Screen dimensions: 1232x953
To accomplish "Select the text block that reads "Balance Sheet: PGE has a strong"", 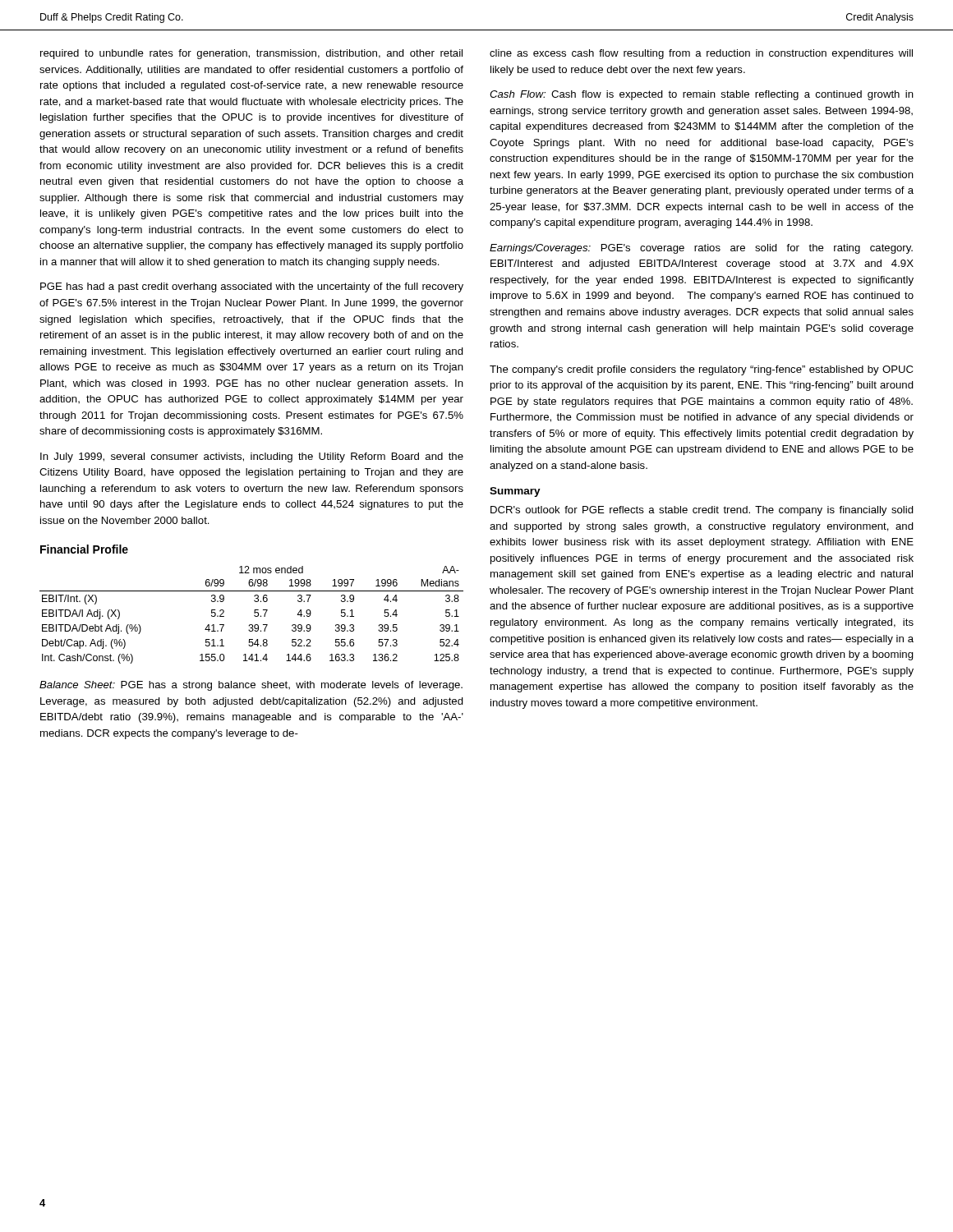I will click(x=251, y=709).
